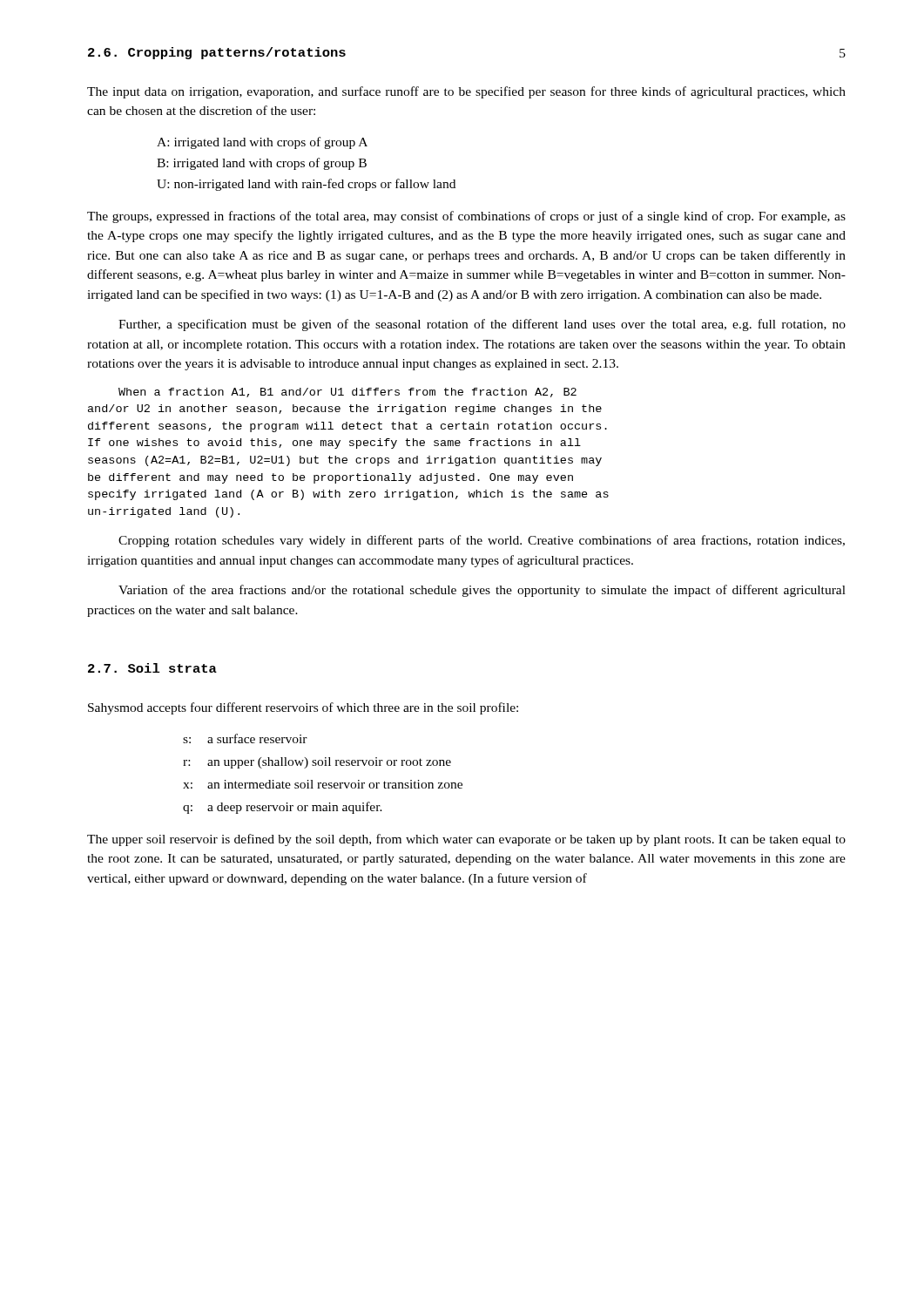Locate the text "2.6. Cropping patterns/rotations"
Screen dimensions: 1307x924
pos(217,53)
